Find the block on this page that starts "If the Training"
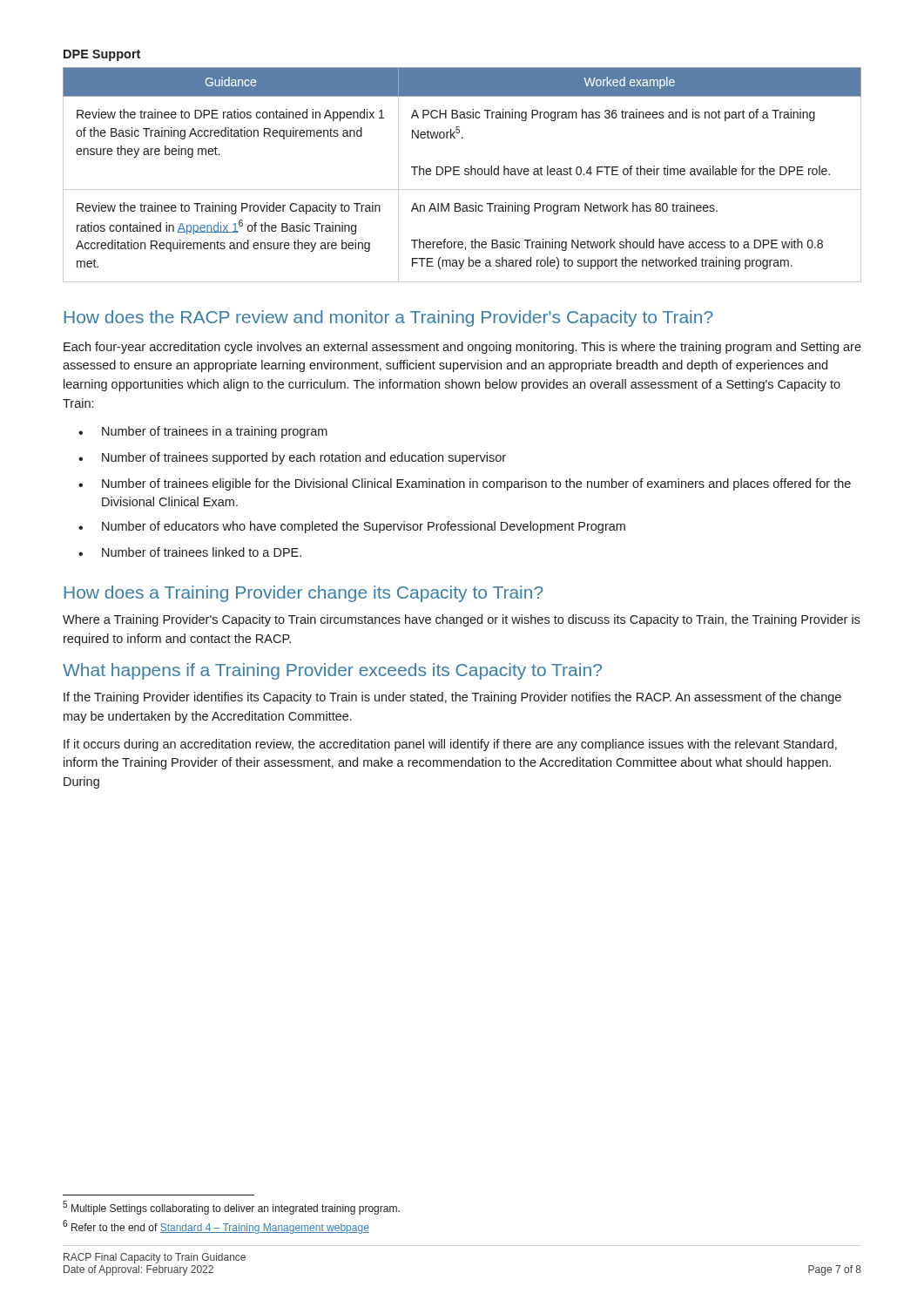This screenshot has height=1307, width=924. [452, 707]
